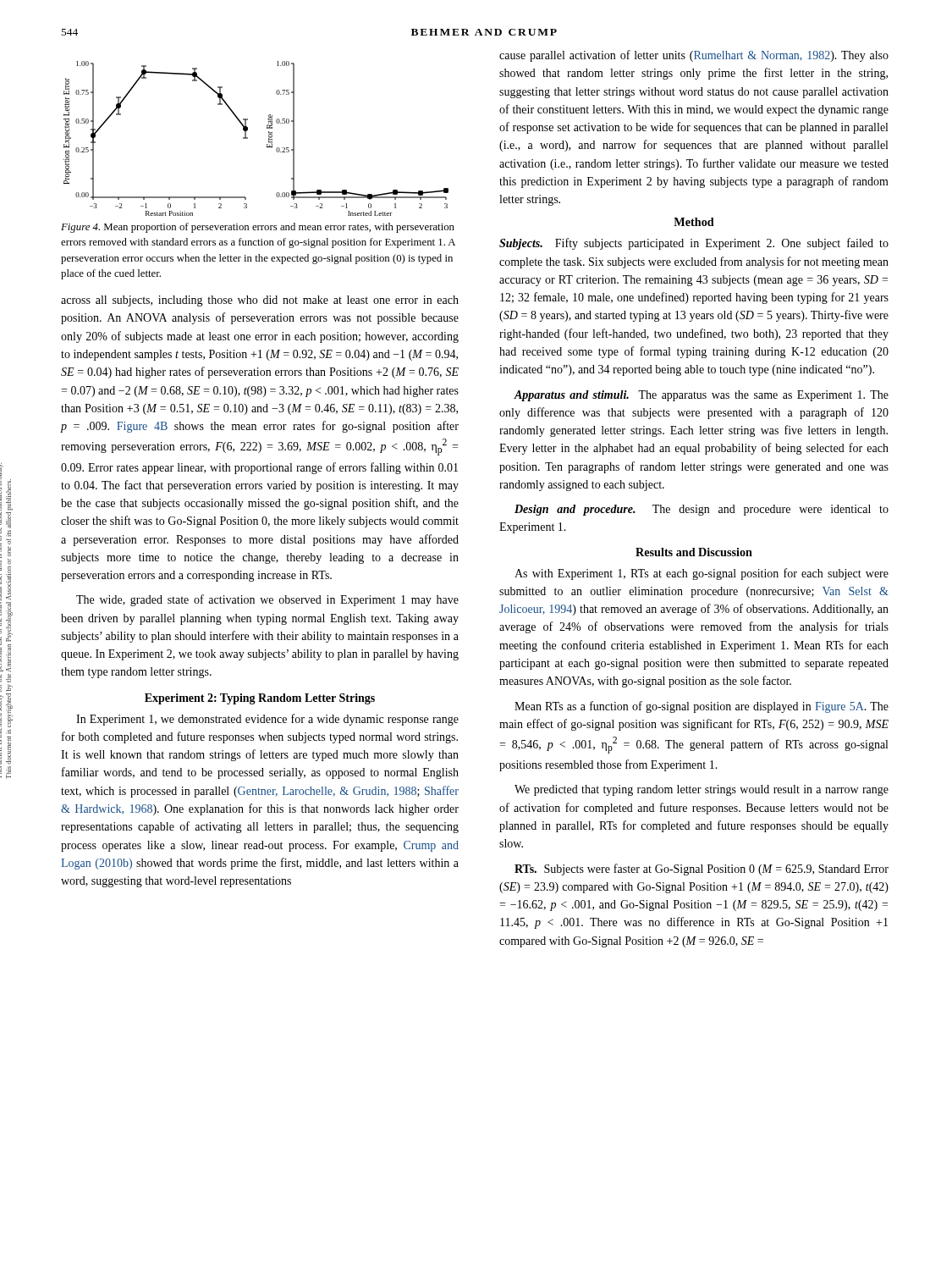Find the text starting "Figure 4. Mean proportion of"

258,250
